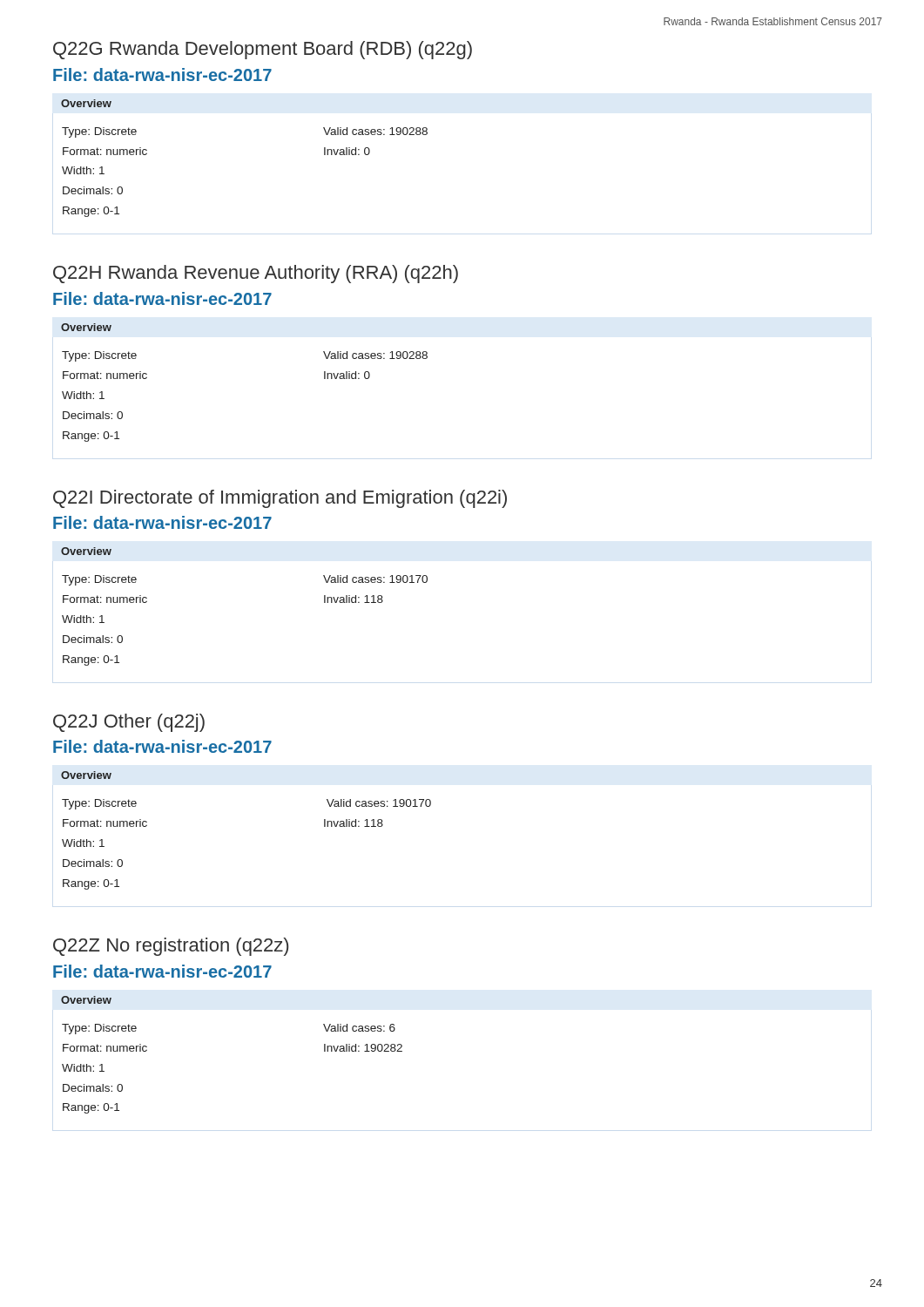924x1307 pixels.
Task: Navigate to the region starting "Q22Z No registration (q22z) File: data-rwa-nisr-ec-2017"
Action: [171, 947]
